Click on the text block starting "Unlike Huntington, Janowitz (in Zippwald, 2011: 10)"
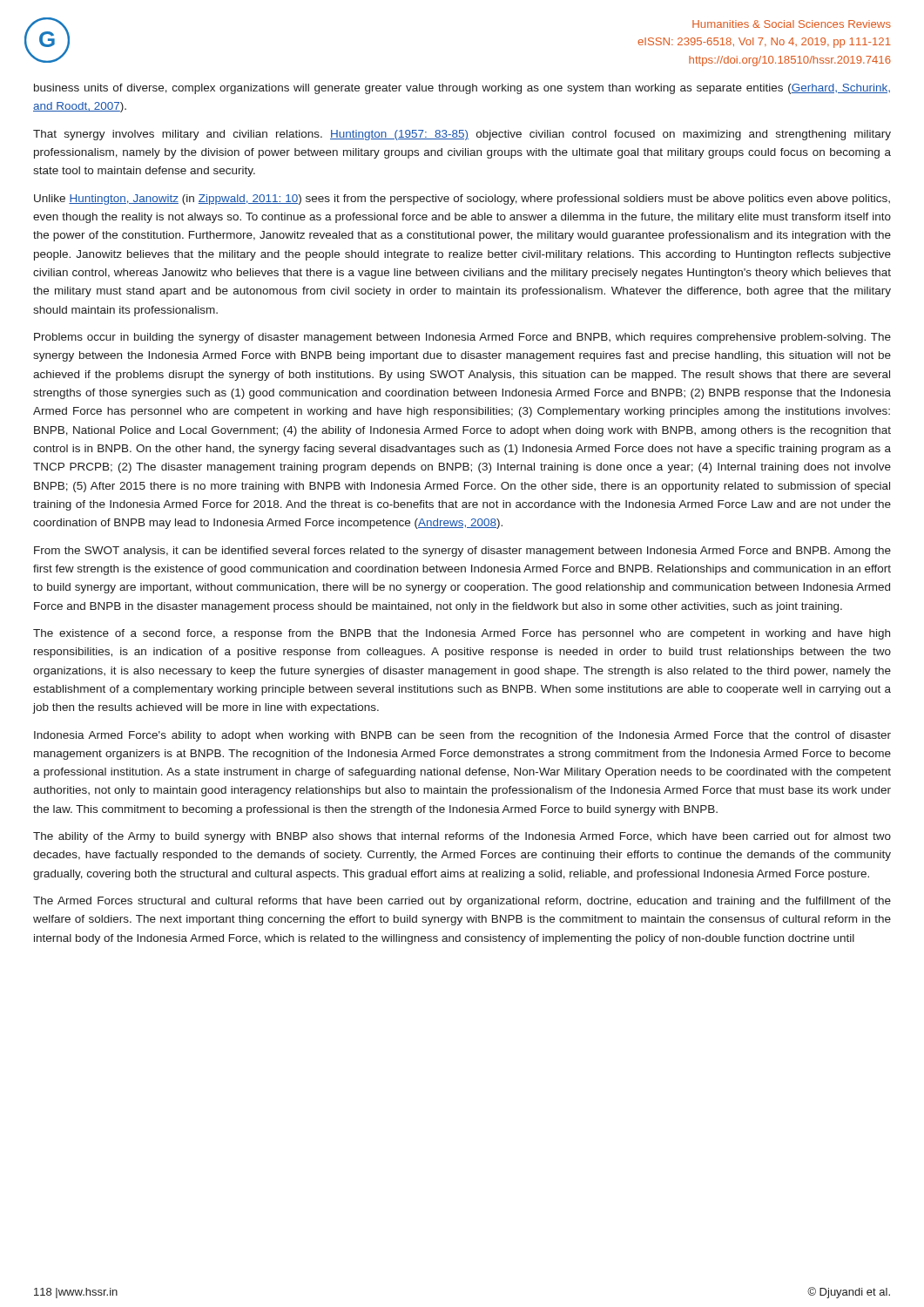The image size is (924, 1307). (x=462, y=254)
